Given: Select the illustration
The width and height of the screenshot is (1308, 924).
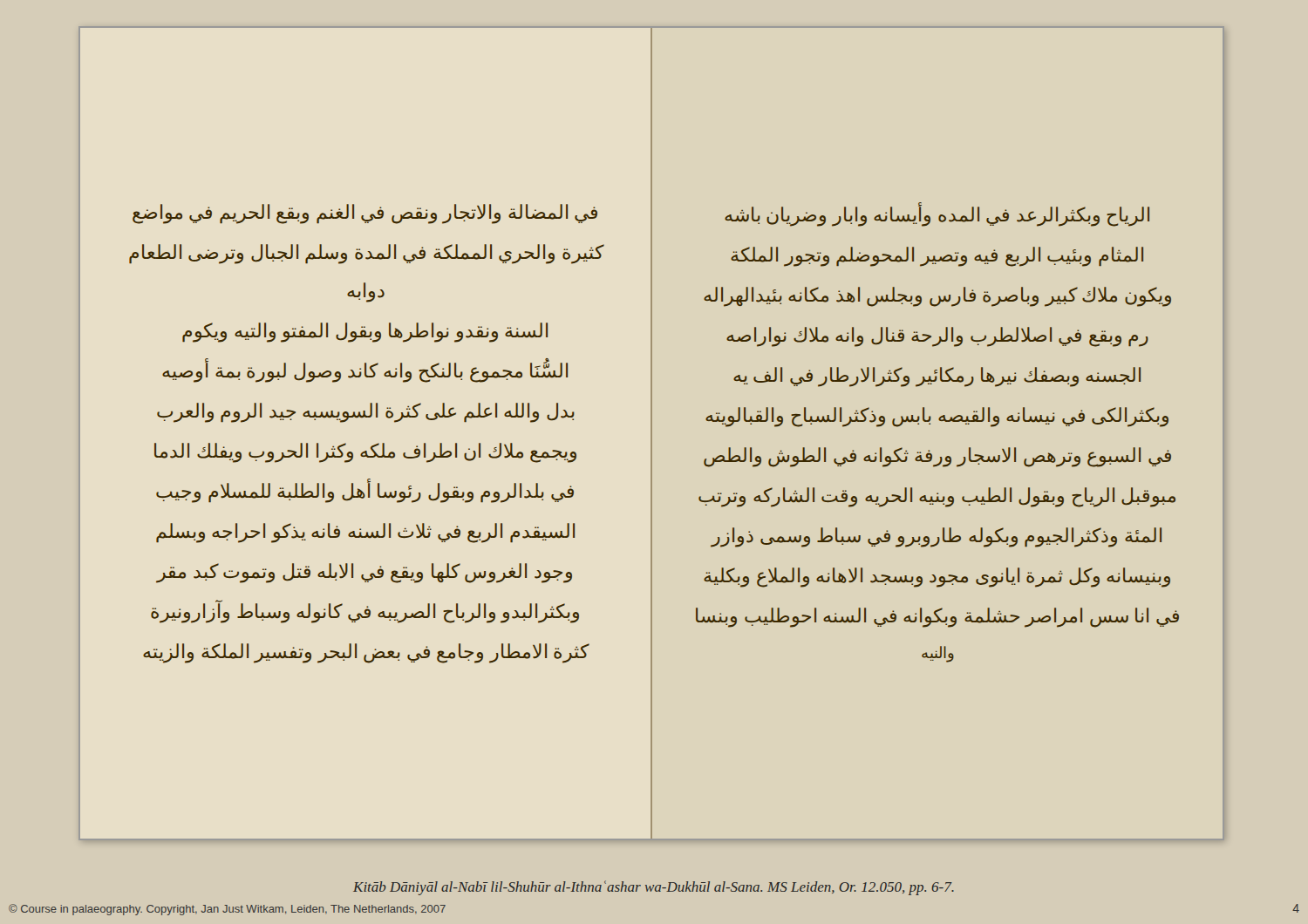Looking at the screenshot, I should [x=651, y=433].
